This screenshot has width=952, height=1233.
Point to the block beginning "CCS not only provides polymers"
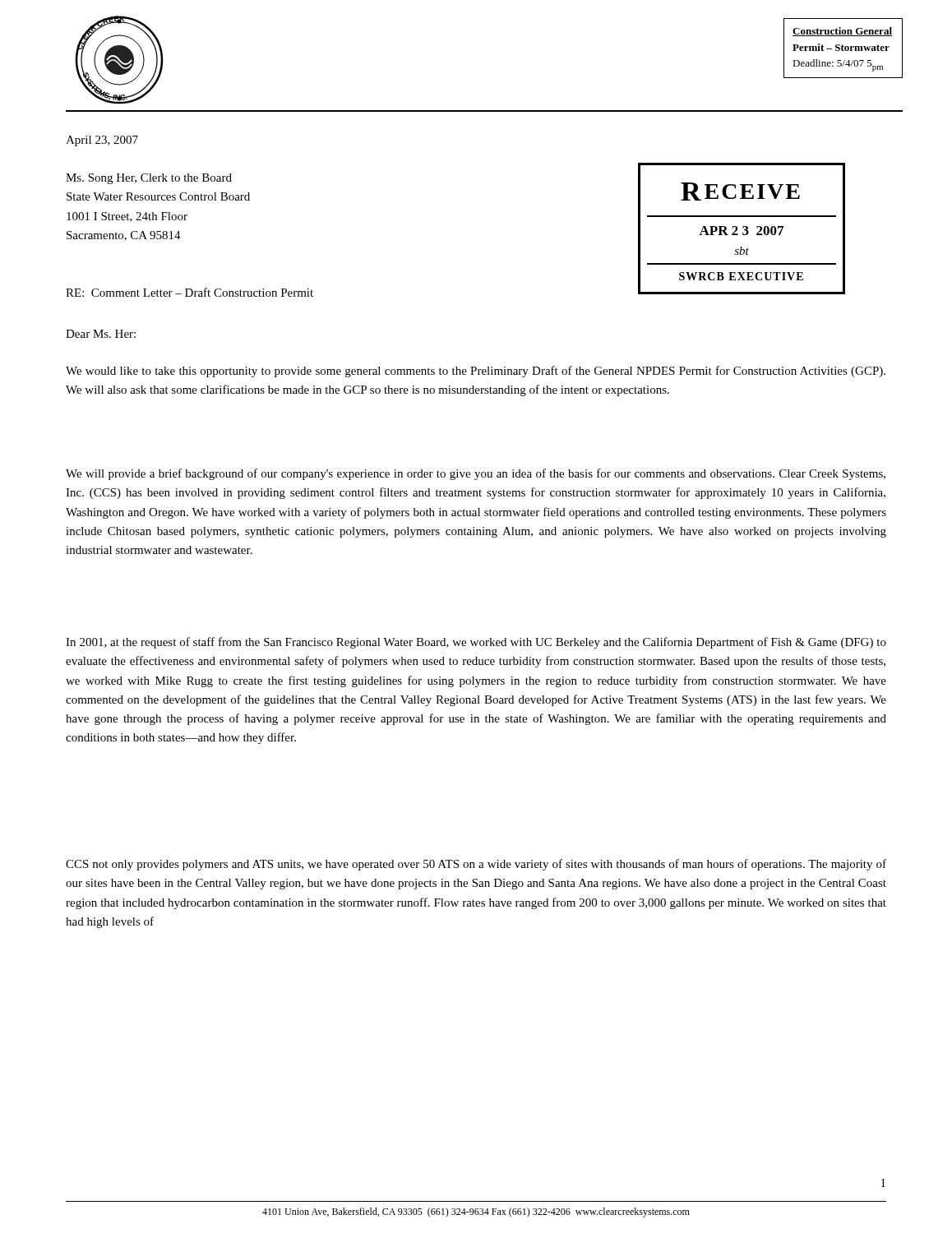point(476,893)
